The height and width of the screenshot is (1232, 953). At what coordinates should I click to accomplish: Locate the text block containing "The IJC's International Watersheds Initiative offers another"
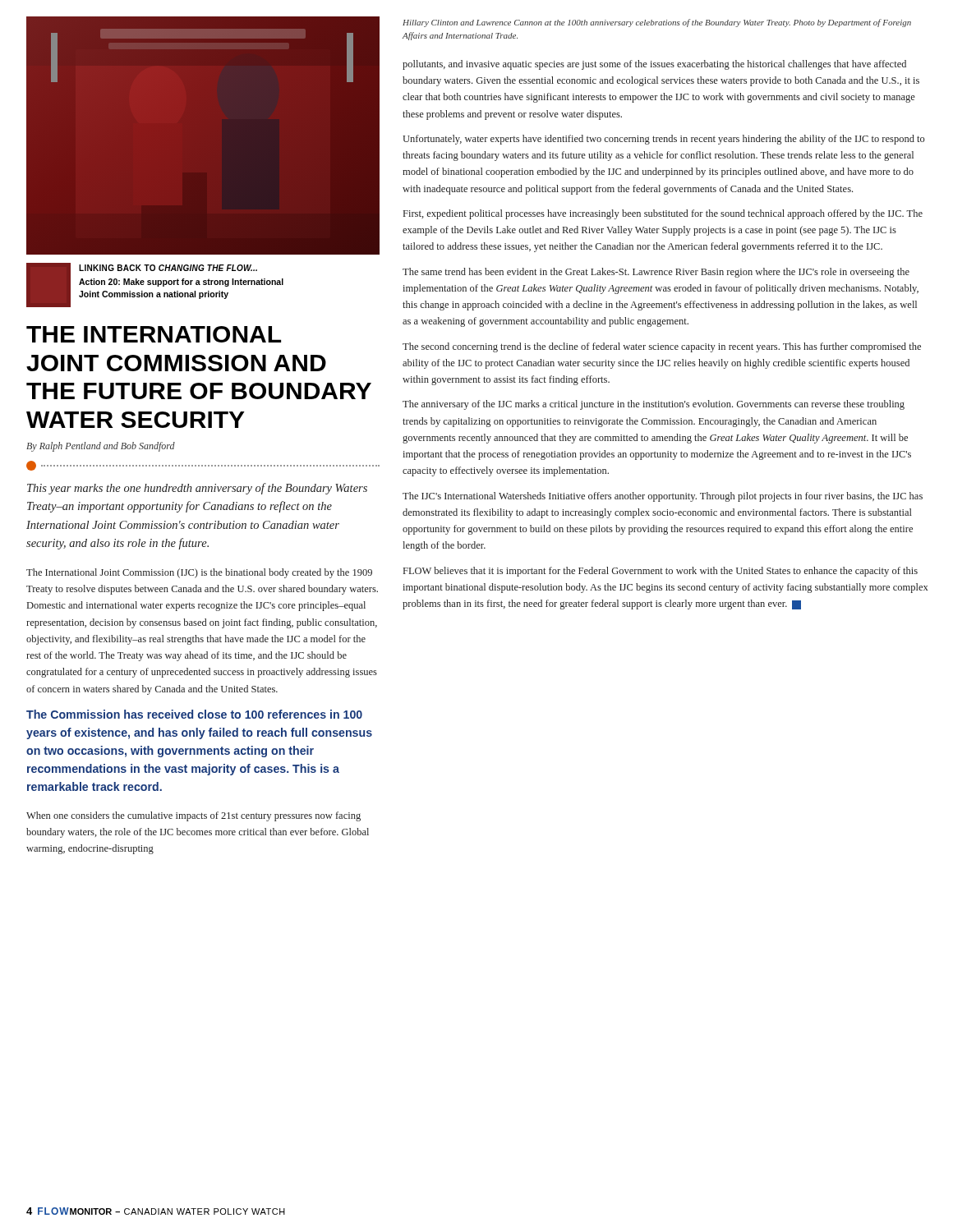[663, 521]
